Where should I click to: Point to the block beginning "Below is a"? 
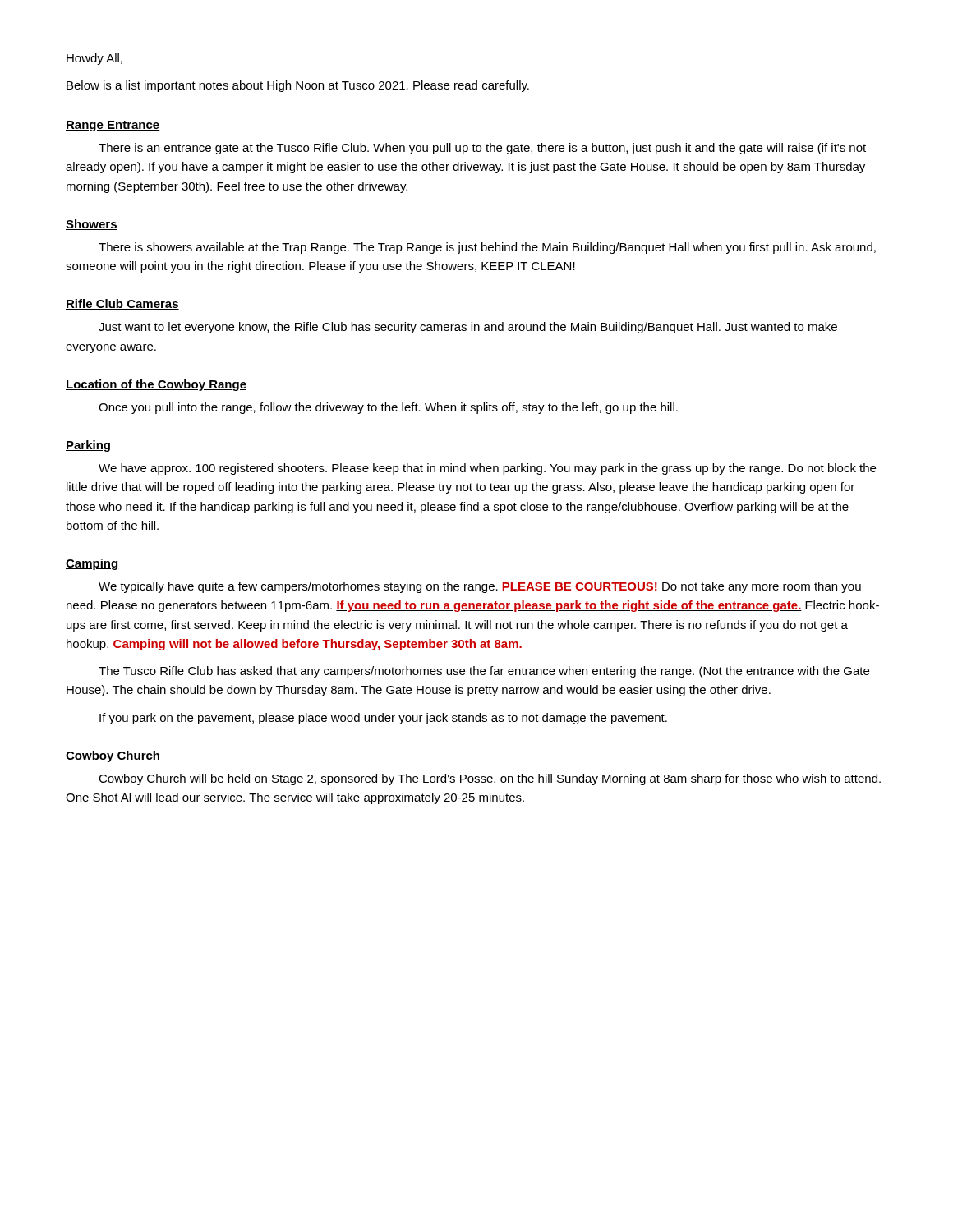476,85
